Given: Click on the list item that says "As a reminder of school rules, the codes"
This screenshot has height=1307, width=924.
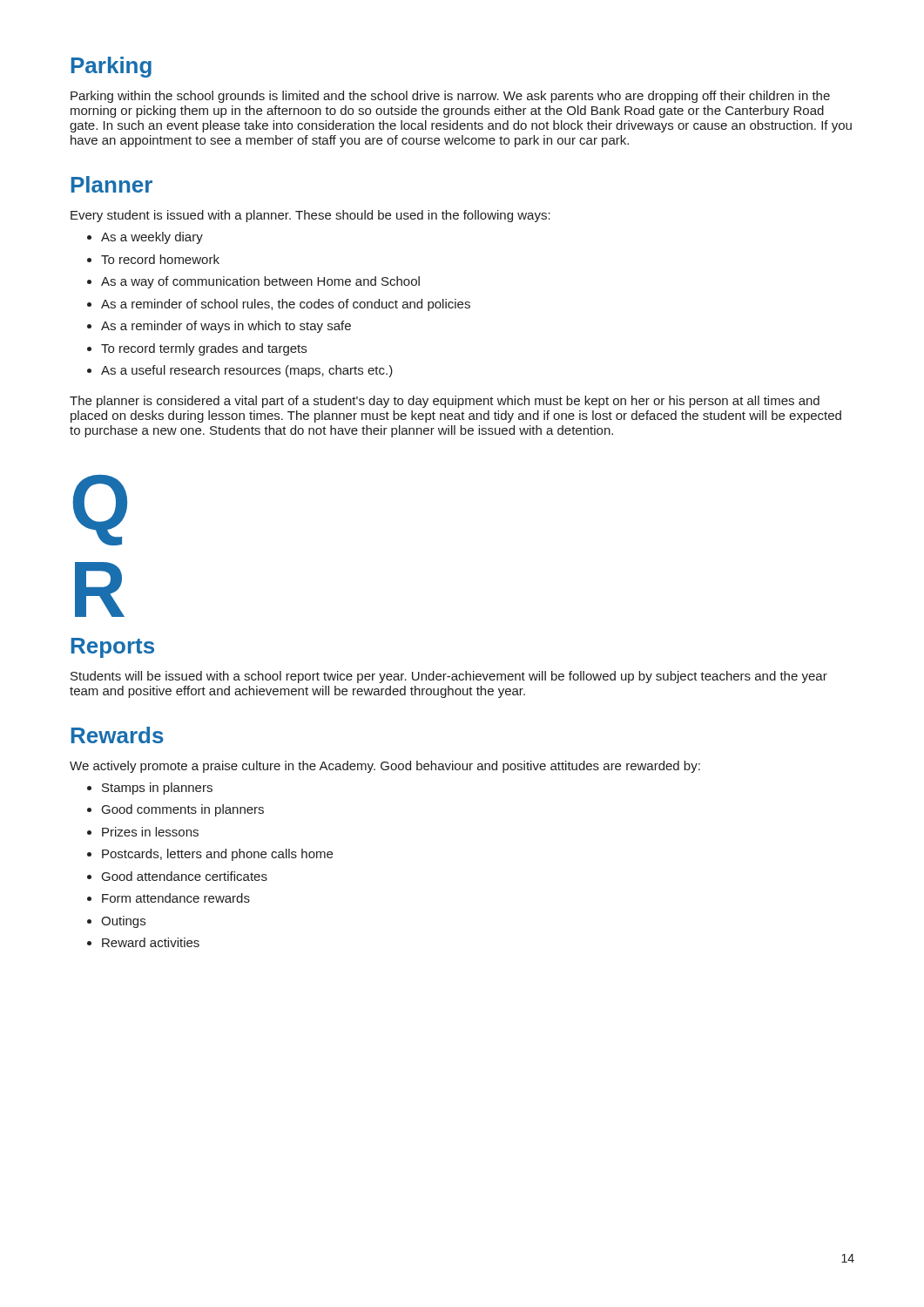Looking at the screenshot, I should [286, 303].
